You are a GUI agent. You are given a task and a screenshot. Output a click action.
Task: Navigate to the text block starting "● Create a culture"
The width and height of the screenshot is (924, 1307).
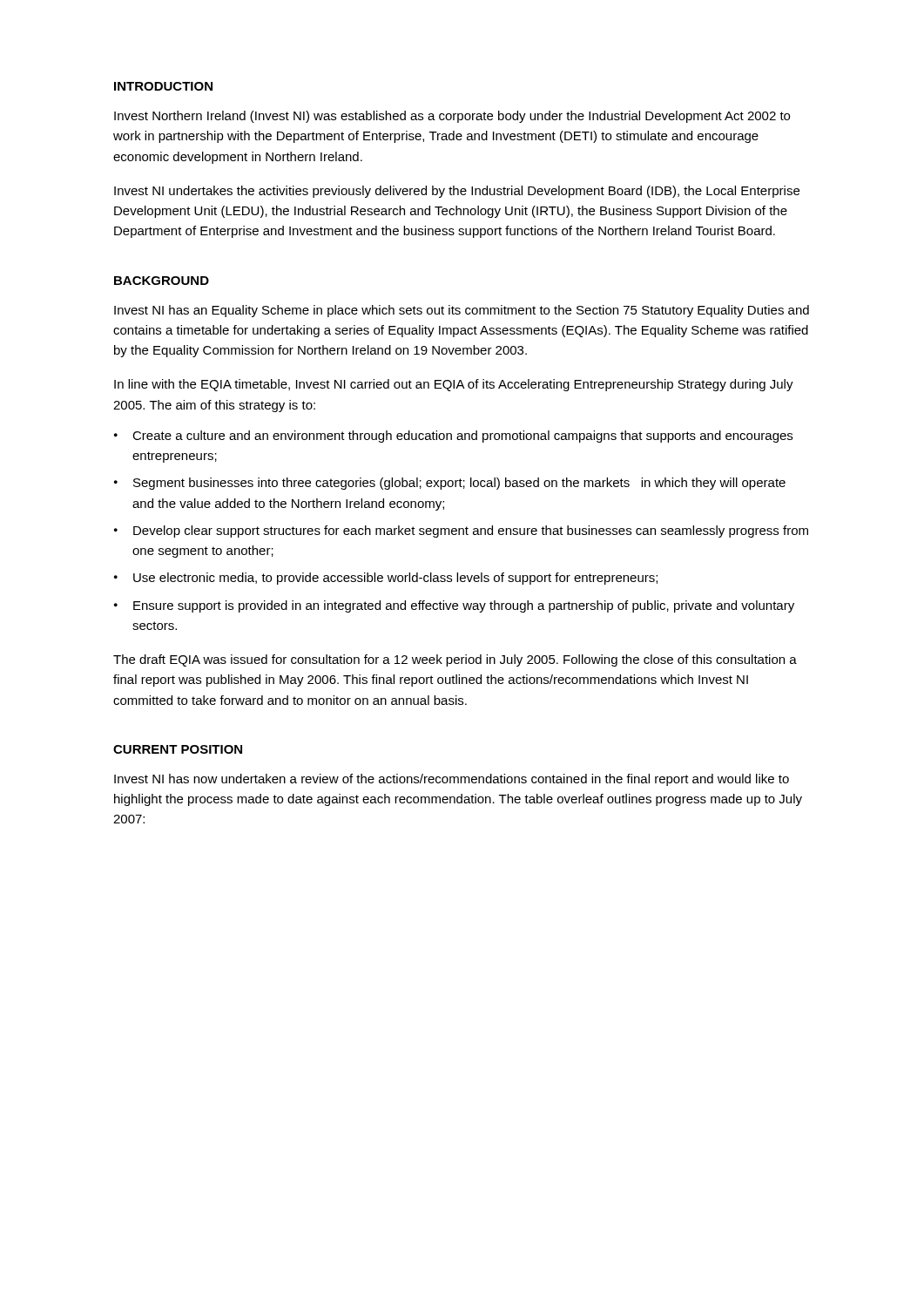point(462,445)
